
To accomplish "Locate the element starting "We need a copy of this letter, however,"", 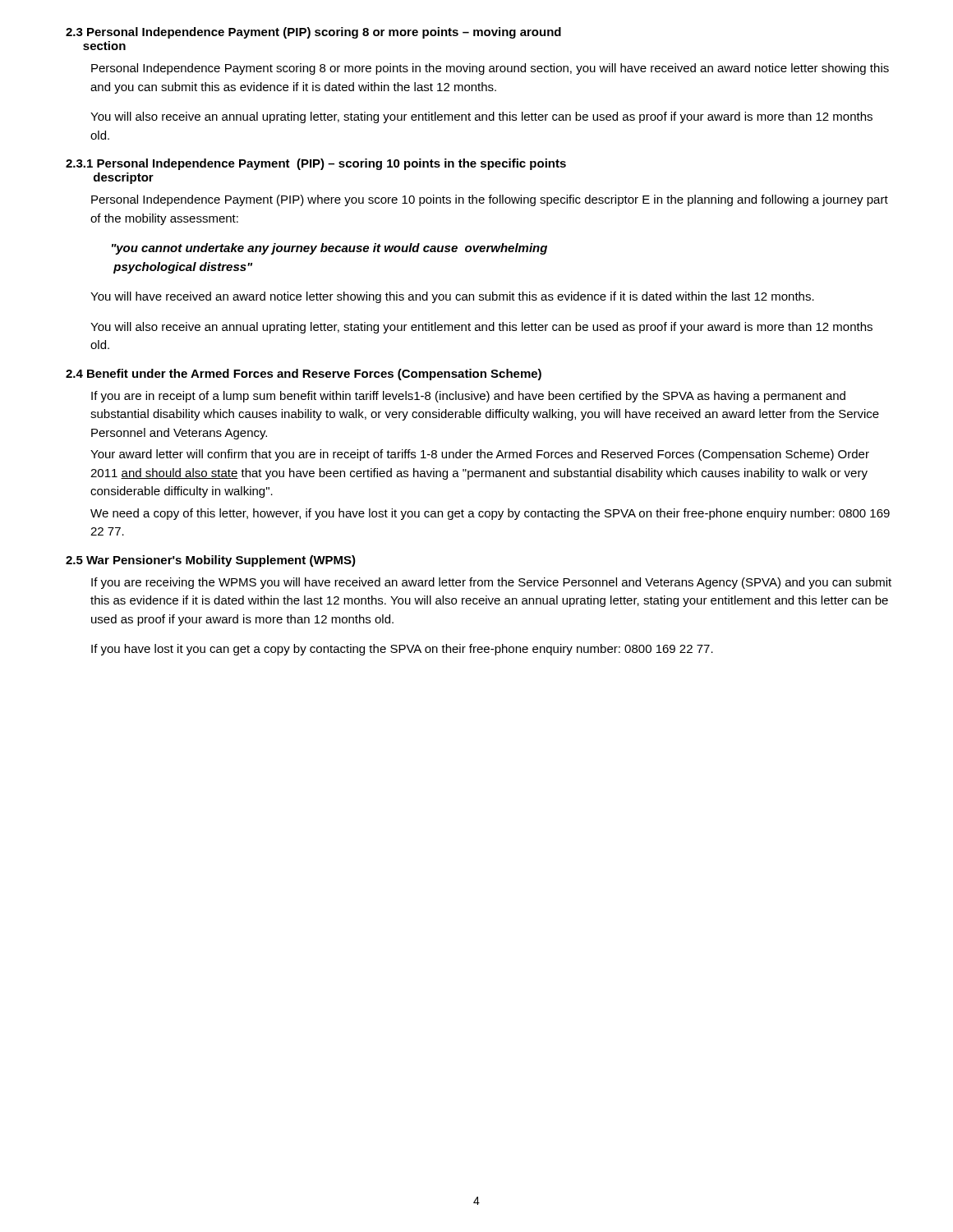I will [490, 522].
